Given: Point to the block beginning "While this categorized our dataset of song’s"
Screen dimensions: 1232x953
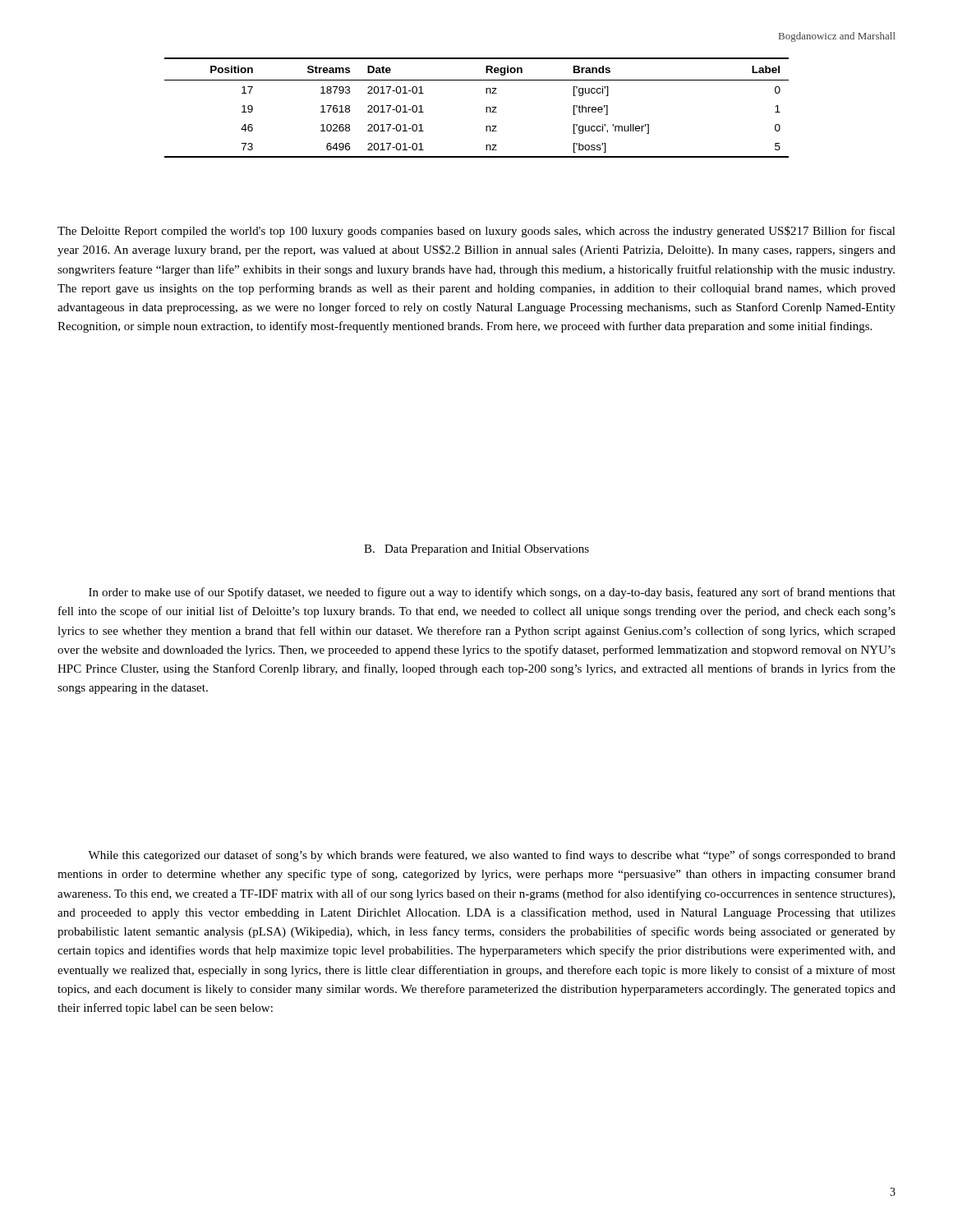Looking at the screenshot, I should (476, 932).
